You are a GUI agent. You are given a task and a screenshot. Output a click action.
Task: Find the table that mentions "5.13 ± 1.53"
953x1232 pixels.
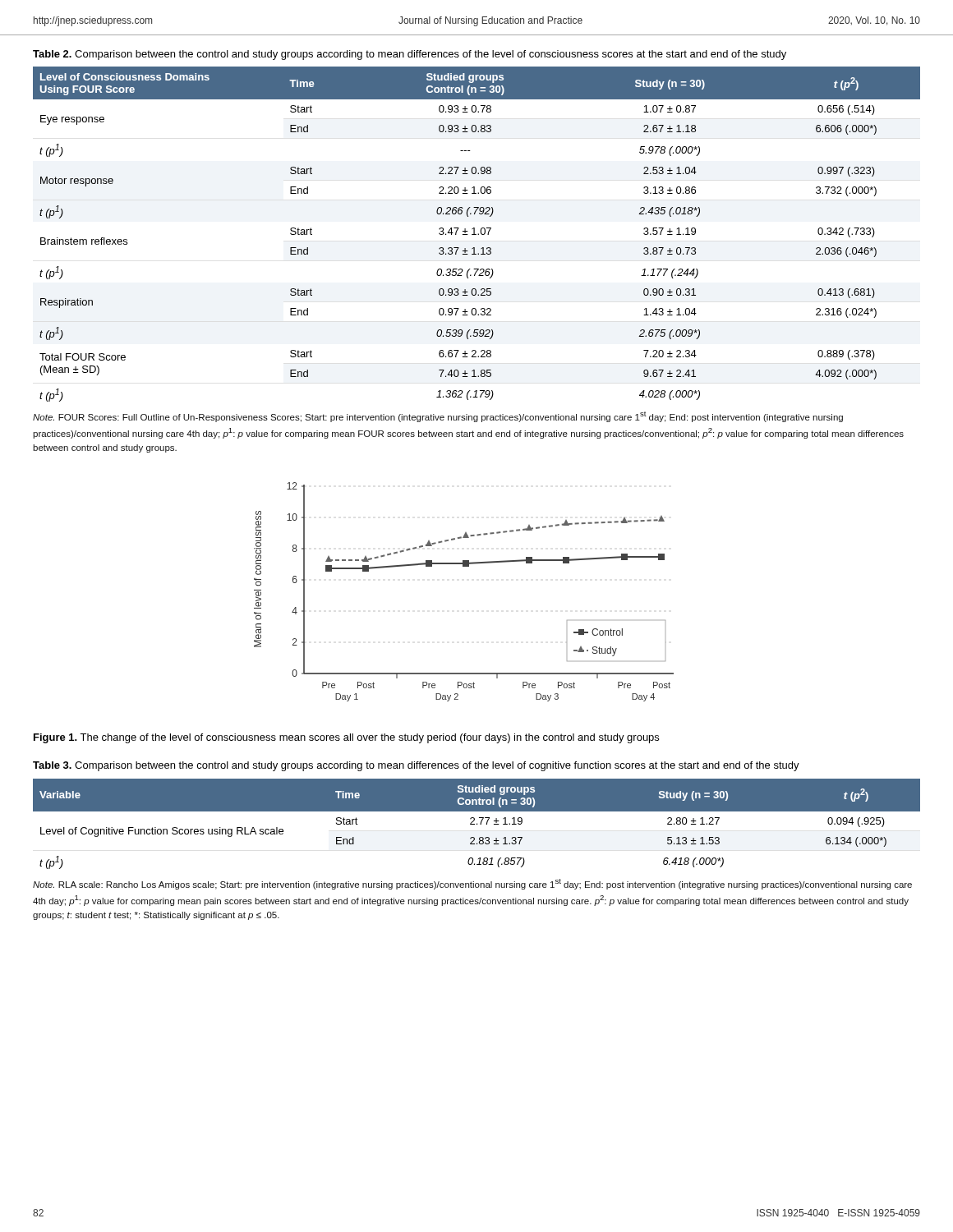point(476,825)
